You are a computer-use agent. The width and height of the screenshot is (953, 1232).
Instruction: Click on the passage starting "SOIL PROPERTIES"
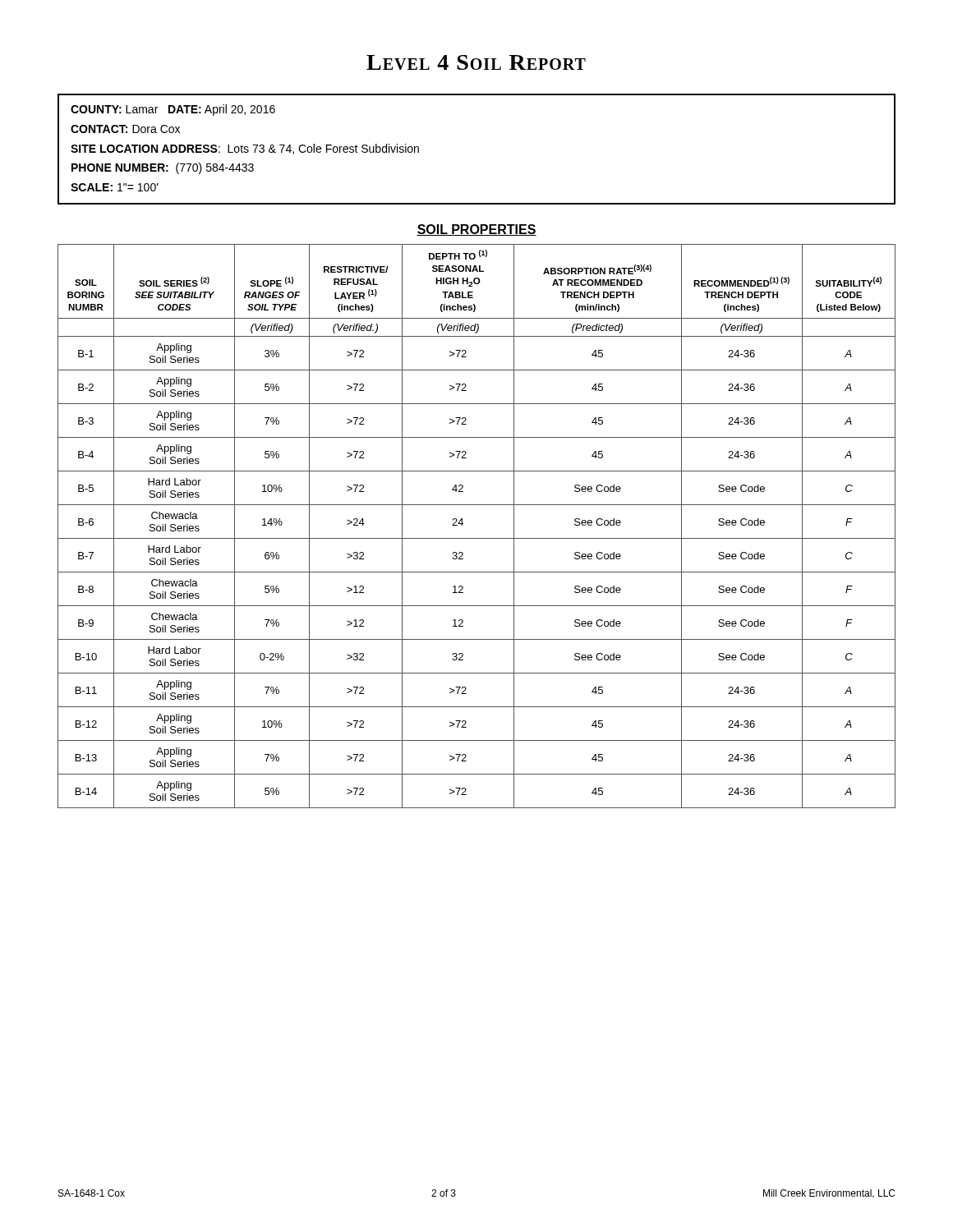pyautogui.click(x=476, y=230)
